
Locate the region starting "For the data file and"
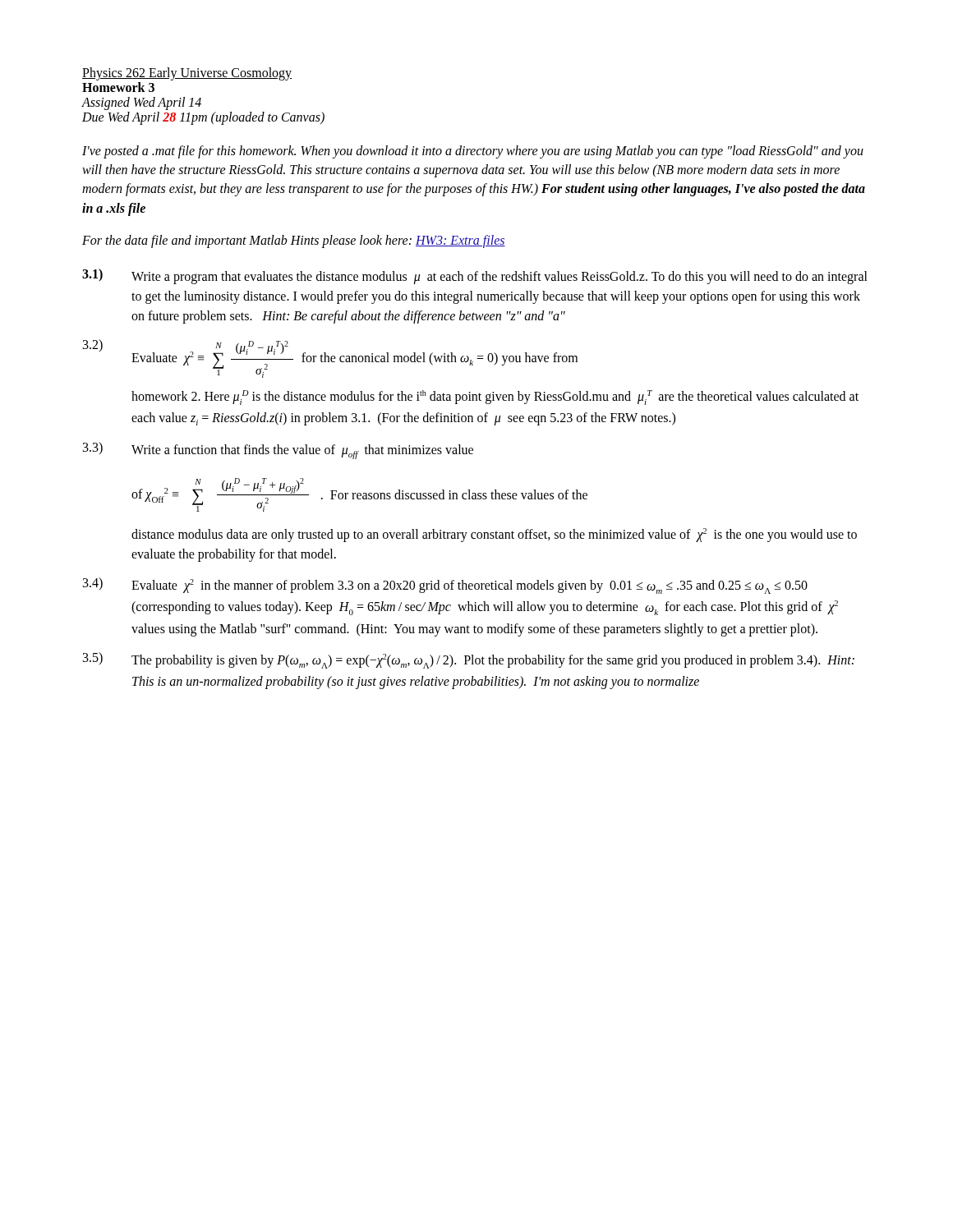tap(293, 240)
